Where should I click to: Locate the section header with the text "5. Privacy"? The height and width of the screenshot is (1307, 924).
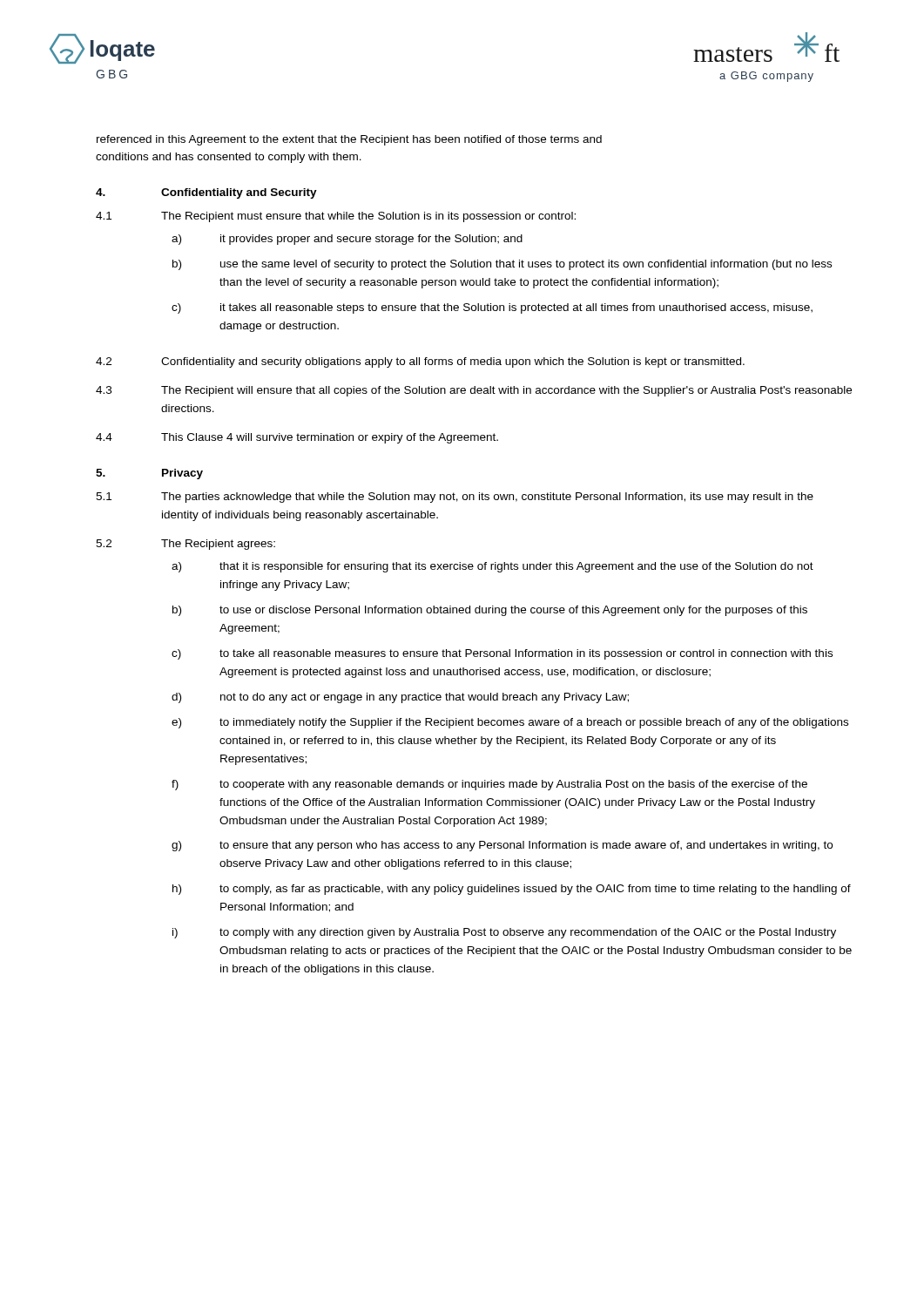[99, 473]
